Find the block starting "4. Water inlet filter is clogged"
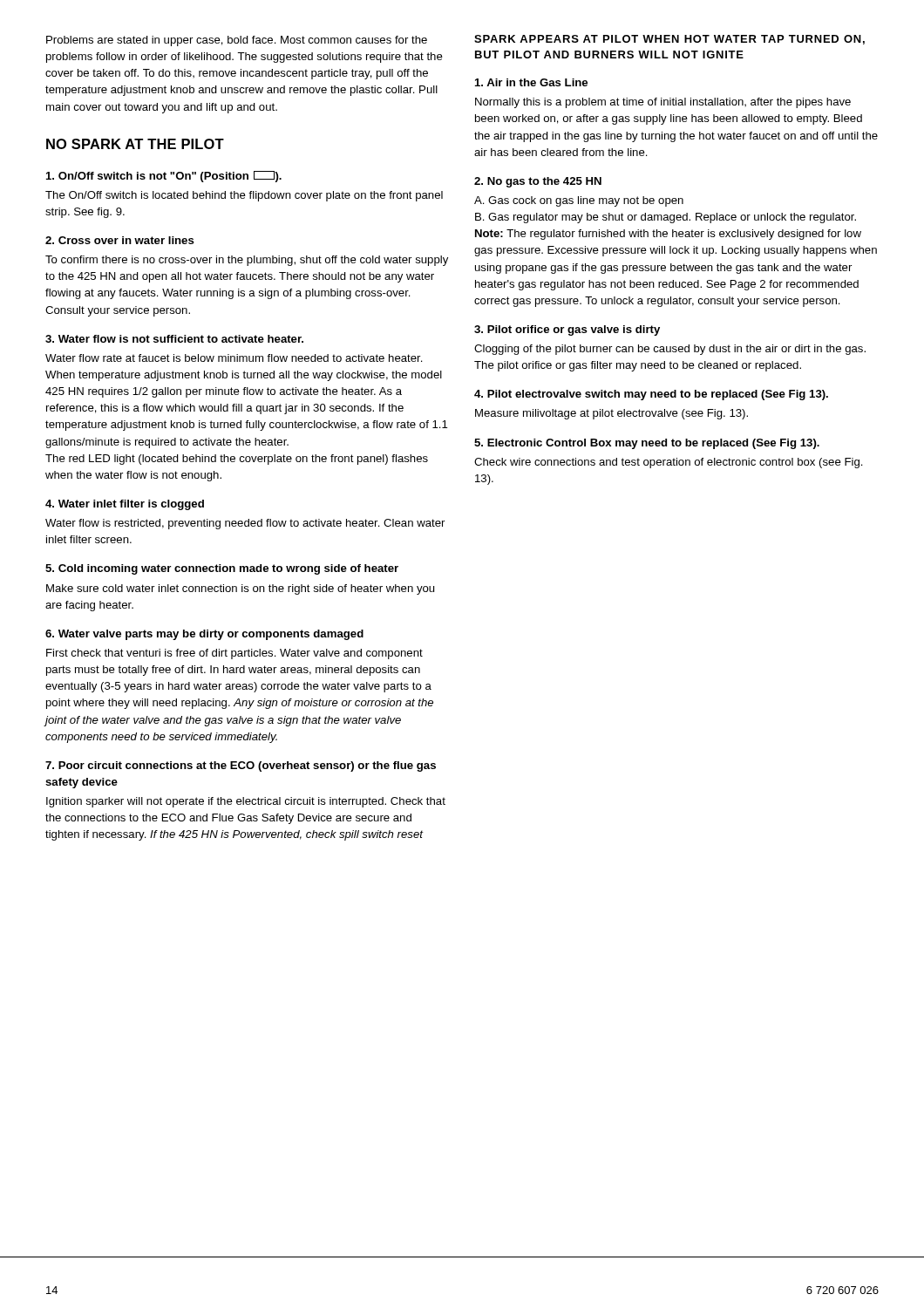The image size is (924, 1308). point(125,505)
